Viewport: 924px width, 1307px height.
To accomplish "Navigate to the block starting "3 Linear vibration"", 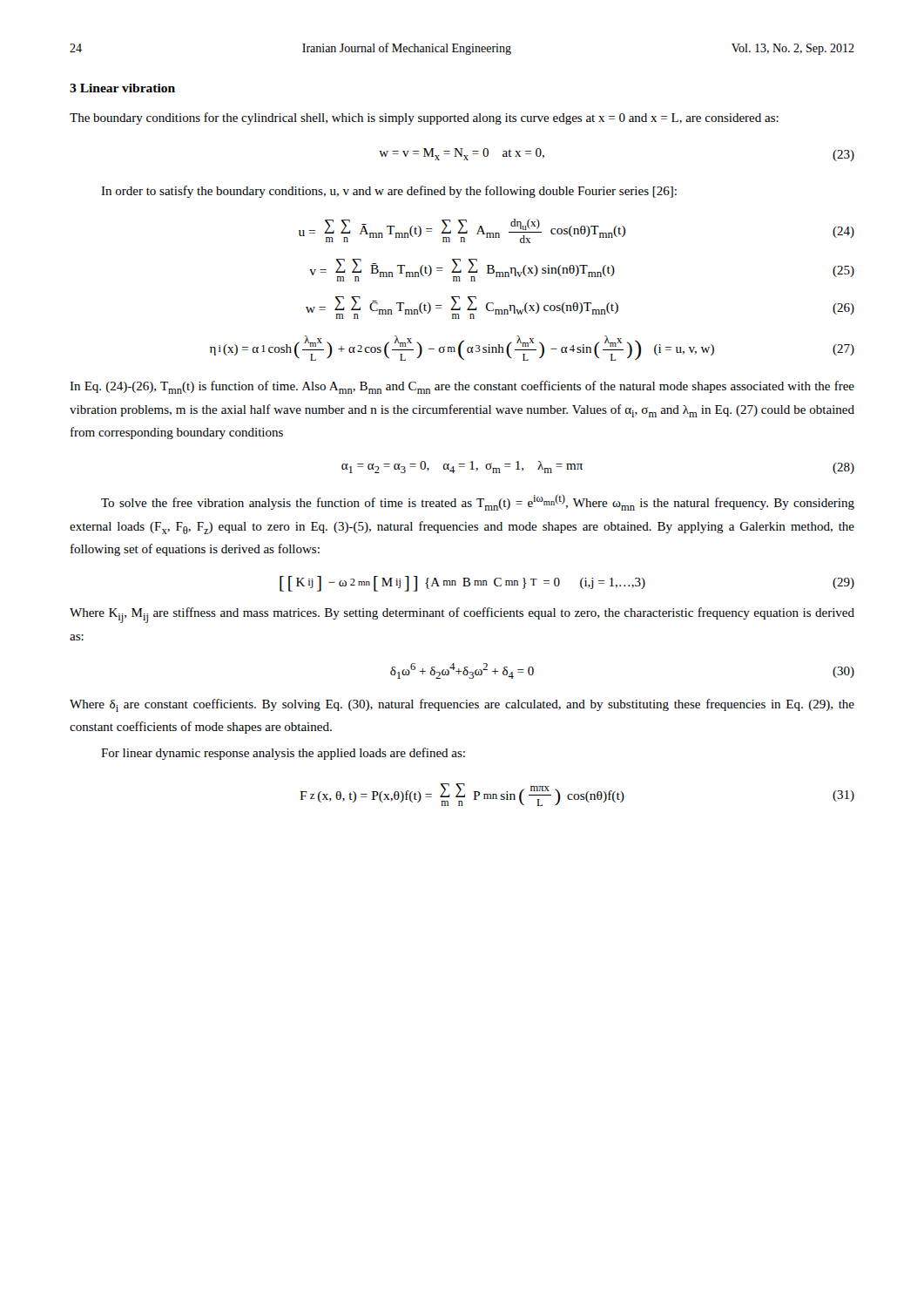I will pyautogui.click(x=122, y=88).
